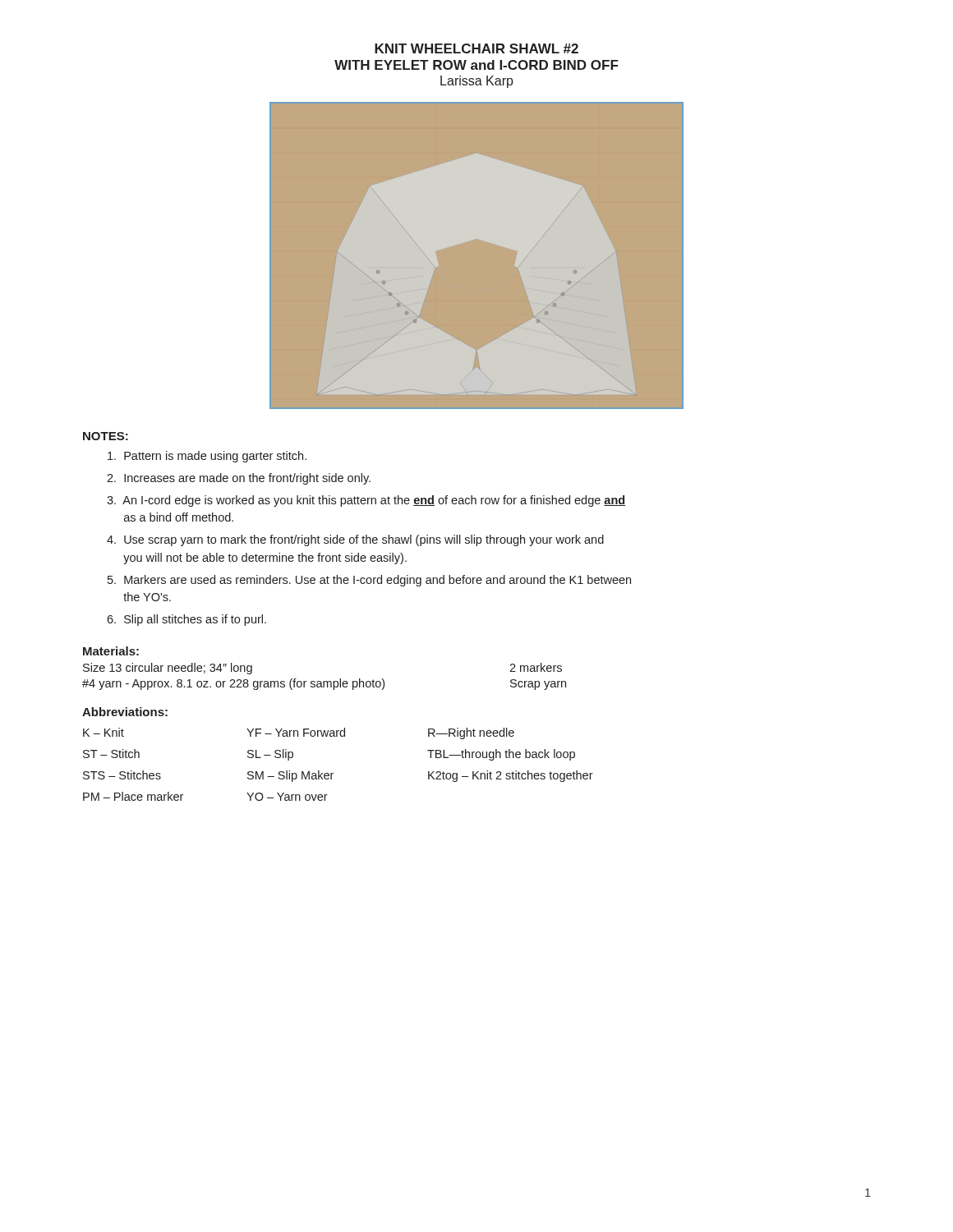
Task: Click the passage that begins "K – Knit YF –"
Action: click(x=476, y=765)
